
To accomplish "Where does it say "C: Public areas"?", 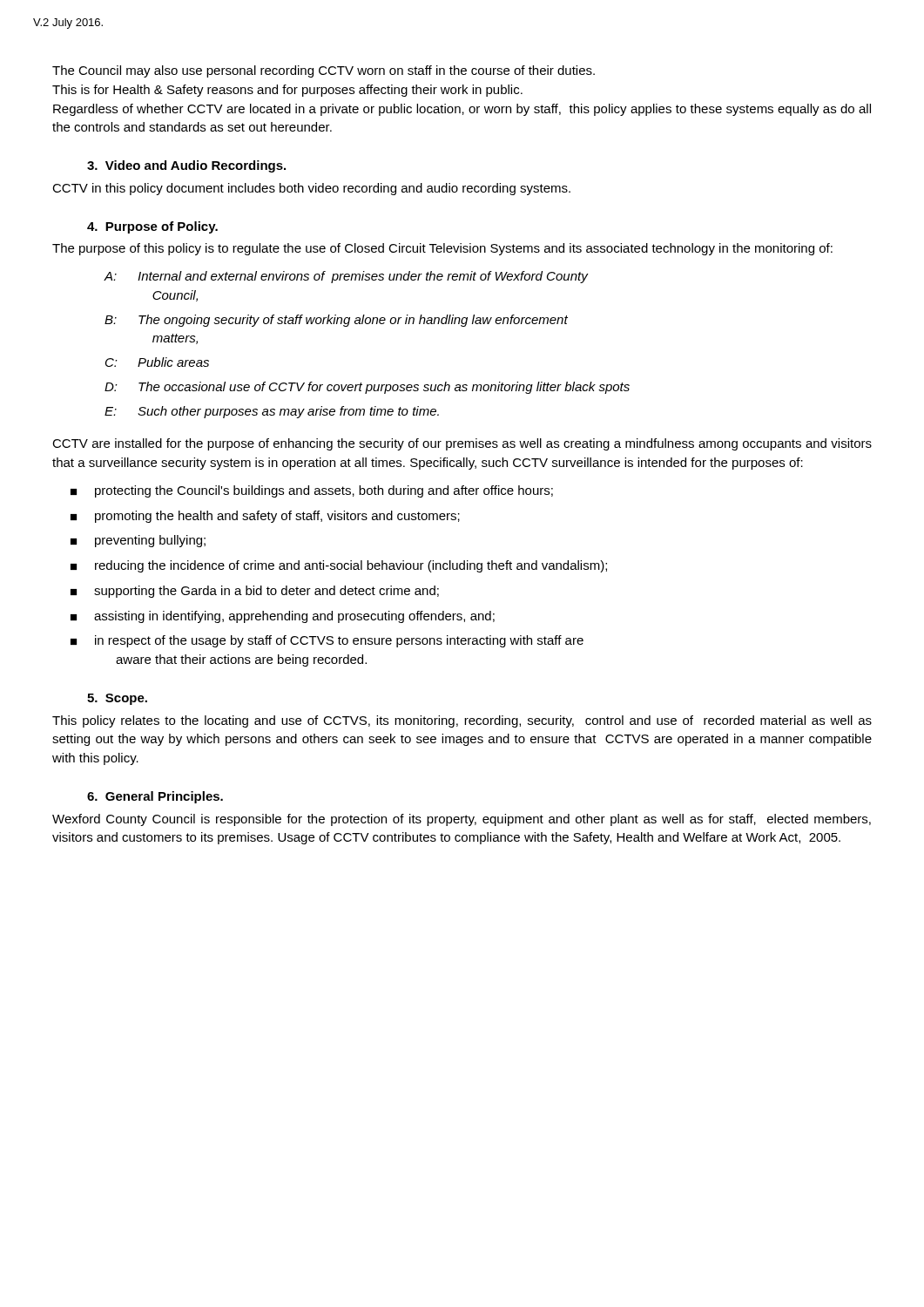I will [x=157, y=362].
